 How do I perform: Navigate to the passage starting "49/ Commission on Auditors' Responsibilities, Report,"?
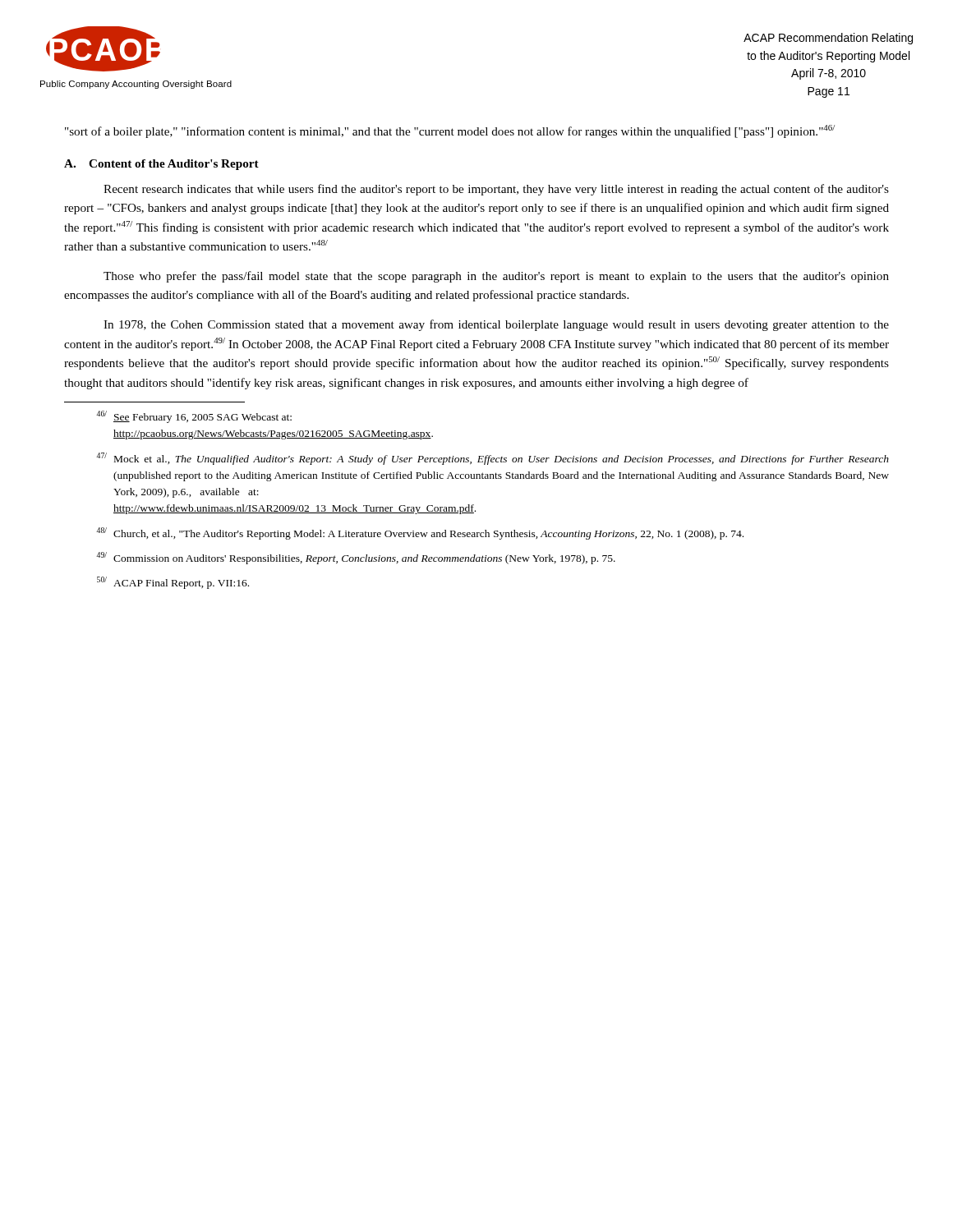tap(476, 559)
